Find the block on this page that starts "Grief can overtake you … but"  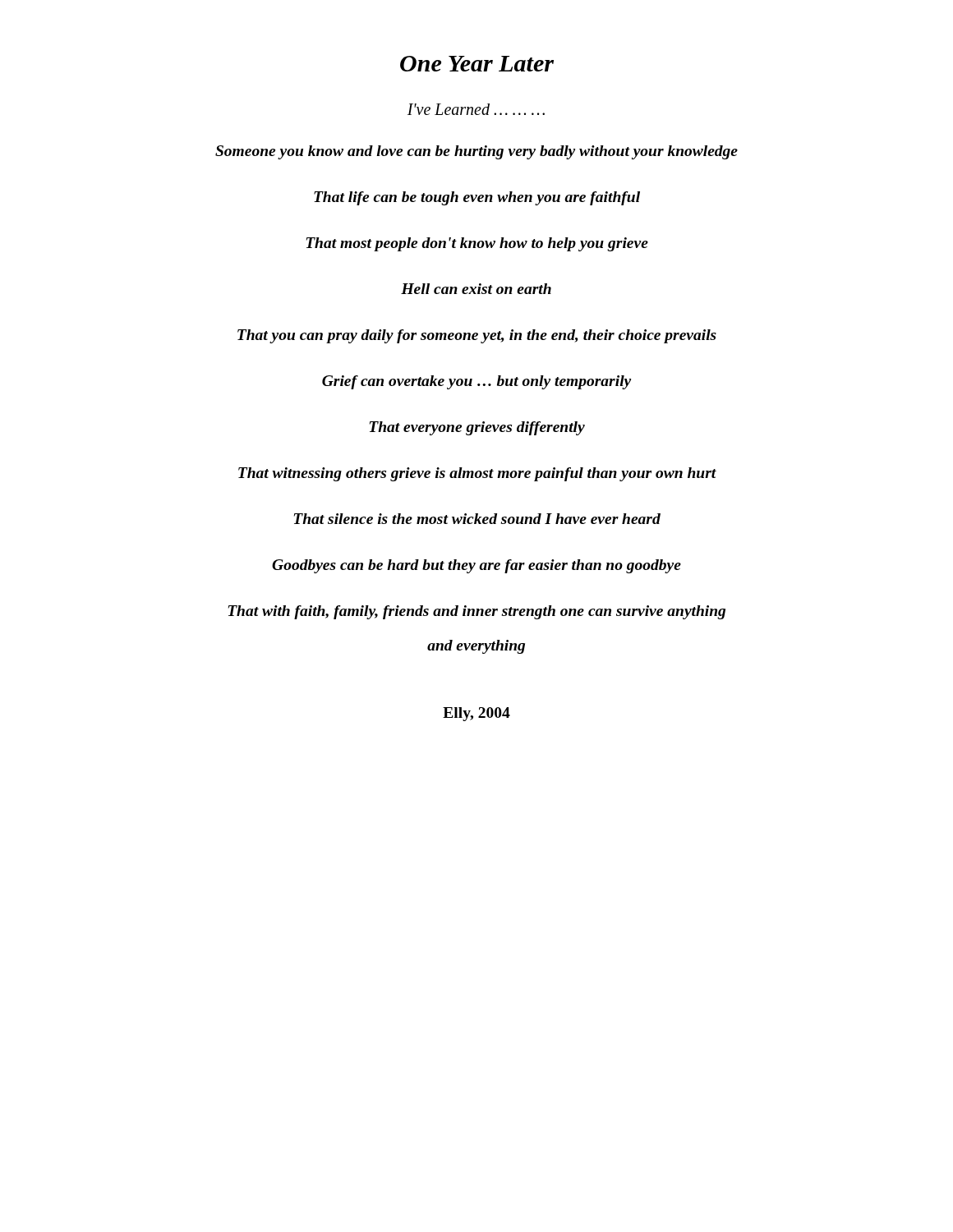coord(476,381)
